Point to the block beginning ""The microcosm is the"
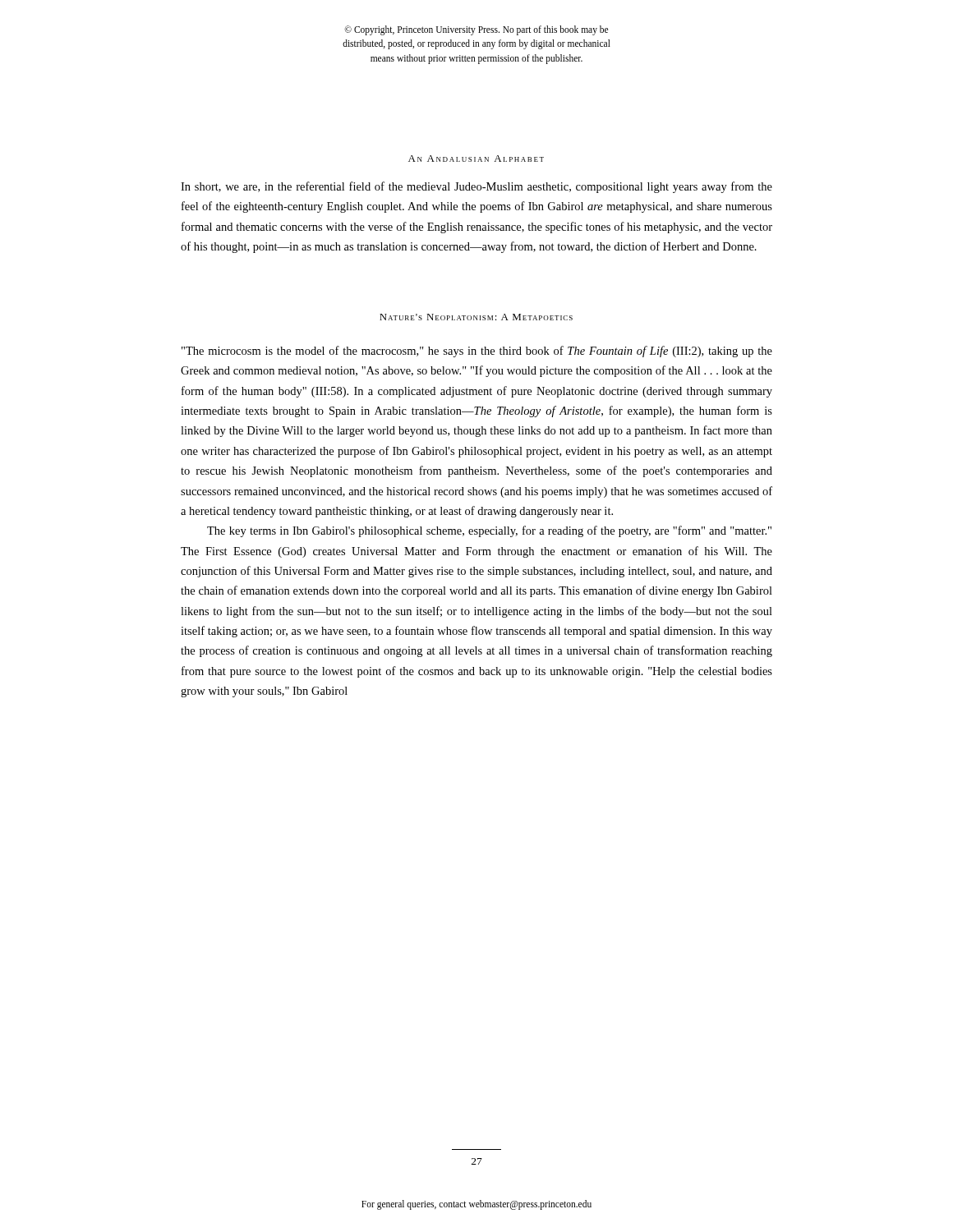Viewport: 953px width, 1232px height. 476,521
